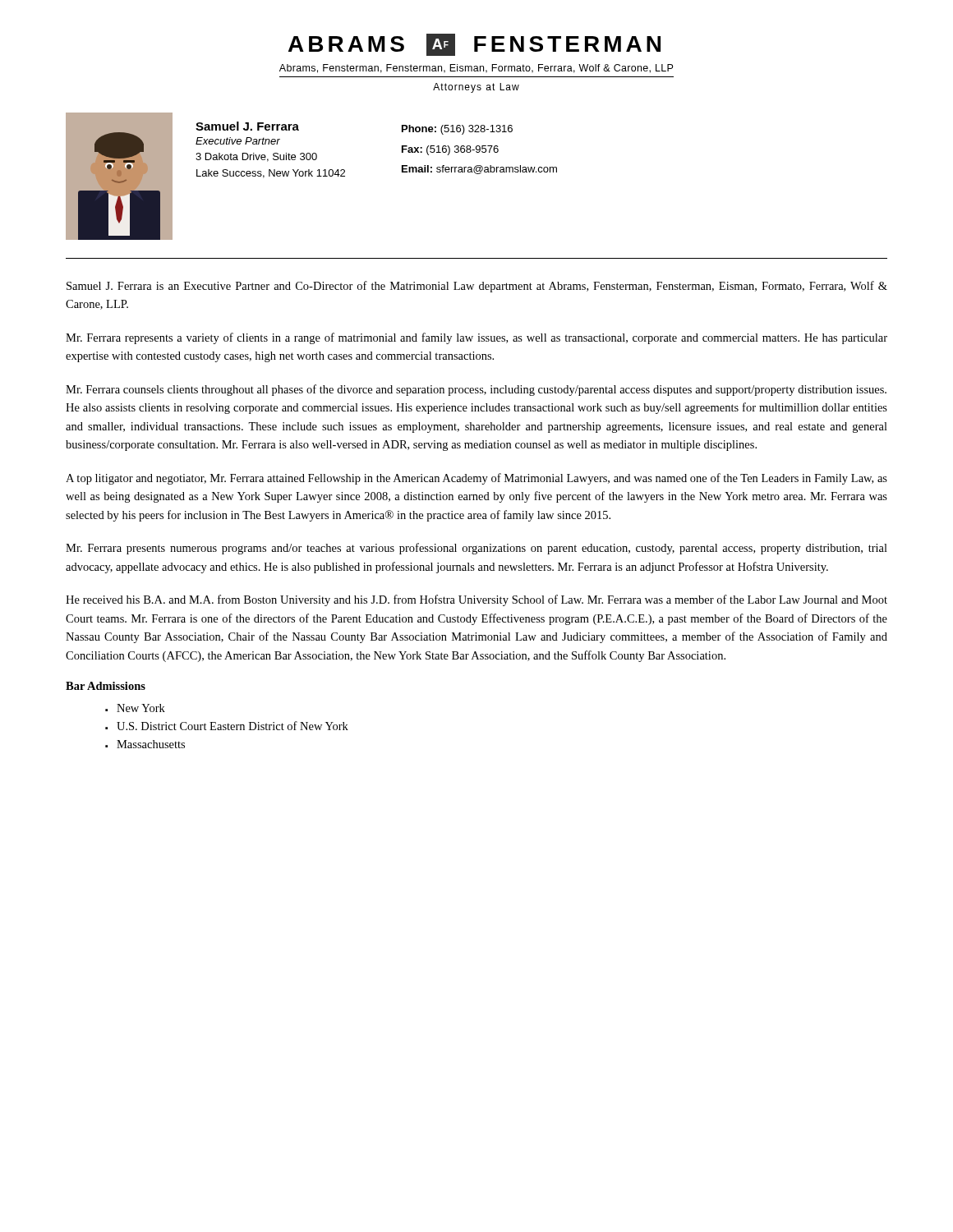The width and height of the screenshot is (953, 1232).
Task: Point to the block beginning "Mr. Ferrara presents numerous programs"
Action: tap(476, 557)
